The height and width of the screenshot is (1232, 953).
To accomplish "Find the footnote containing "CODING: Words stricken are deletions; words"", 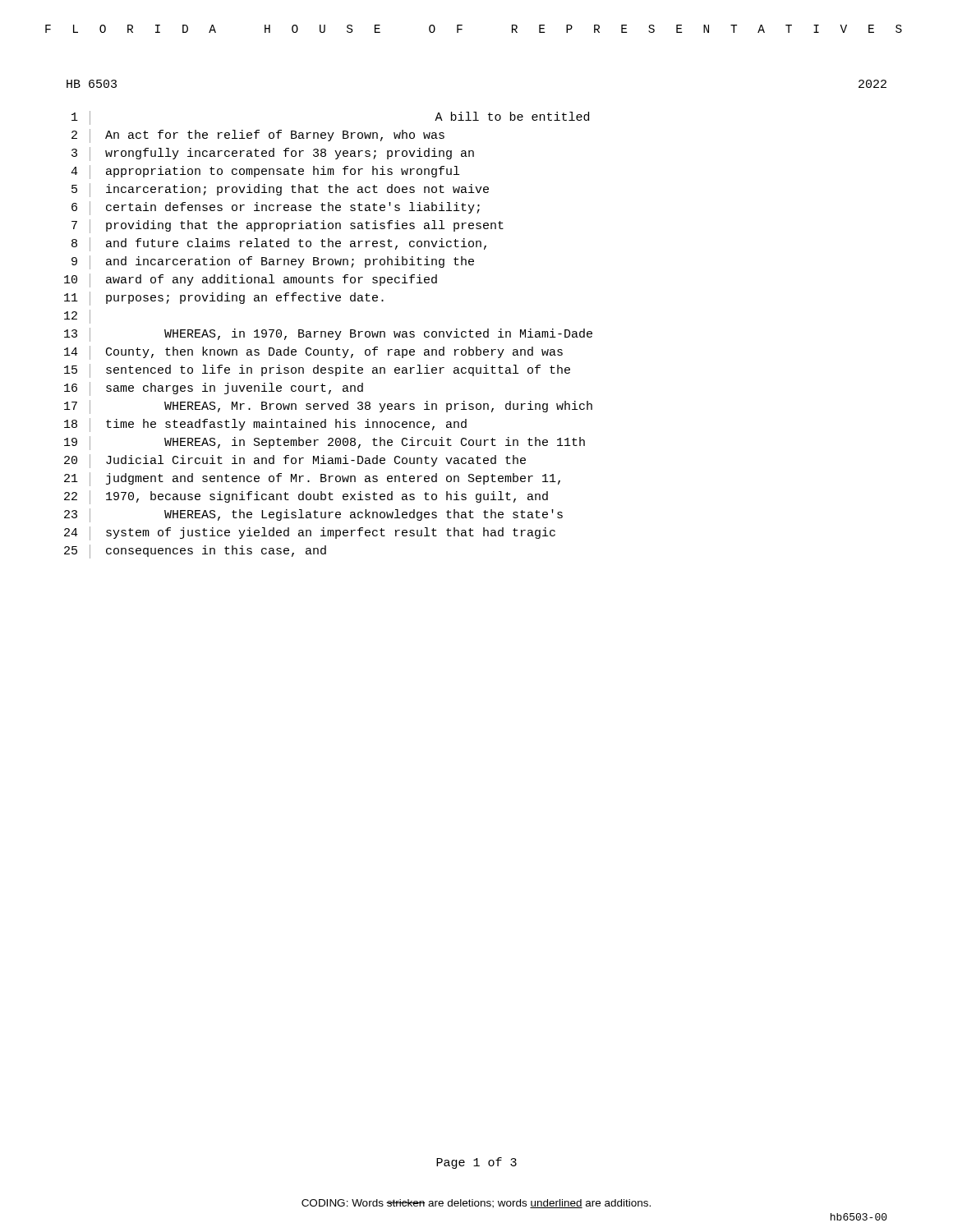I will coord(476,1203).
